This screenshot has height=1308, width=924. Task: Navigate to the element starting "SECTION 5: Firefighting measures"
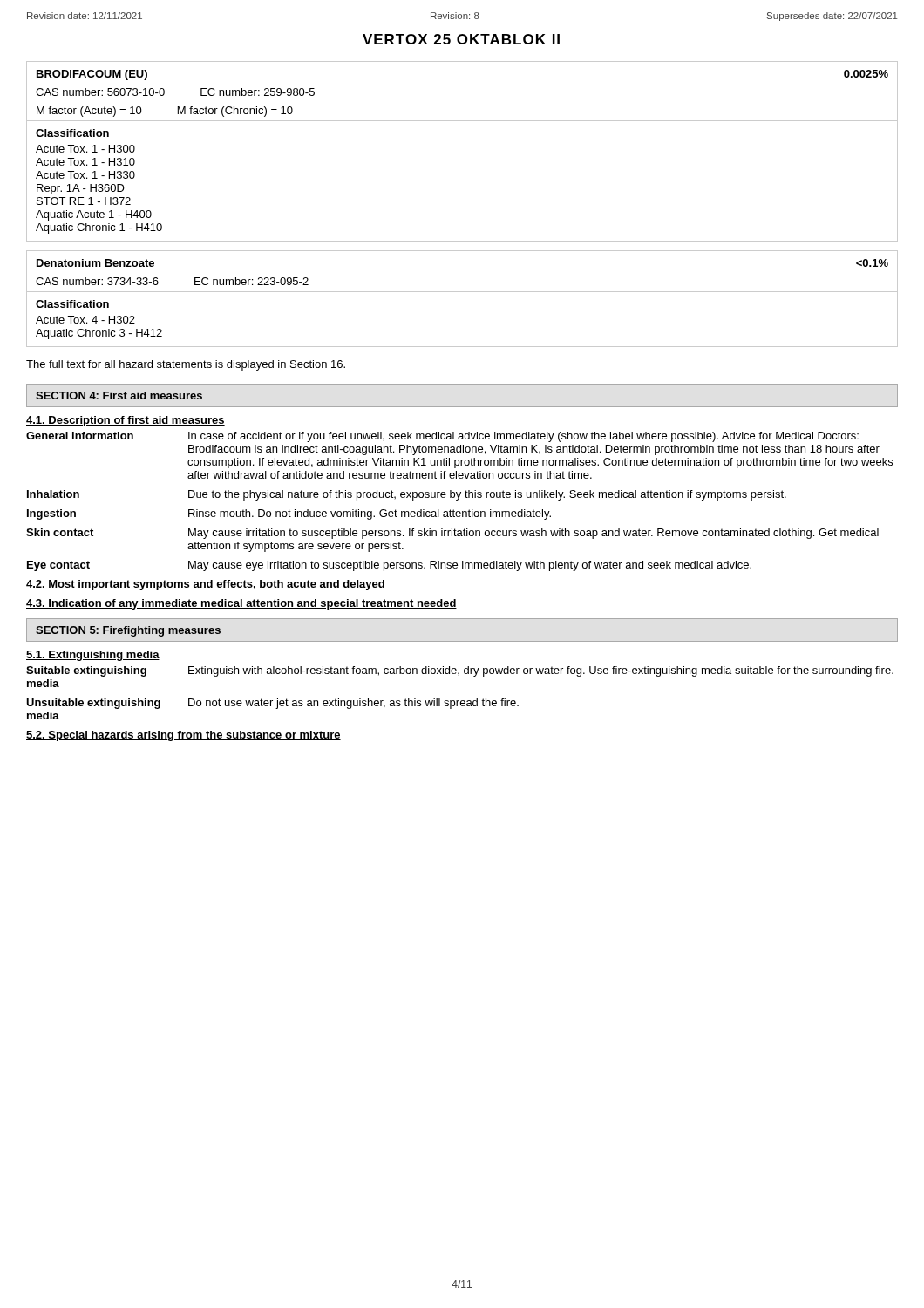[x=128, y=630]
